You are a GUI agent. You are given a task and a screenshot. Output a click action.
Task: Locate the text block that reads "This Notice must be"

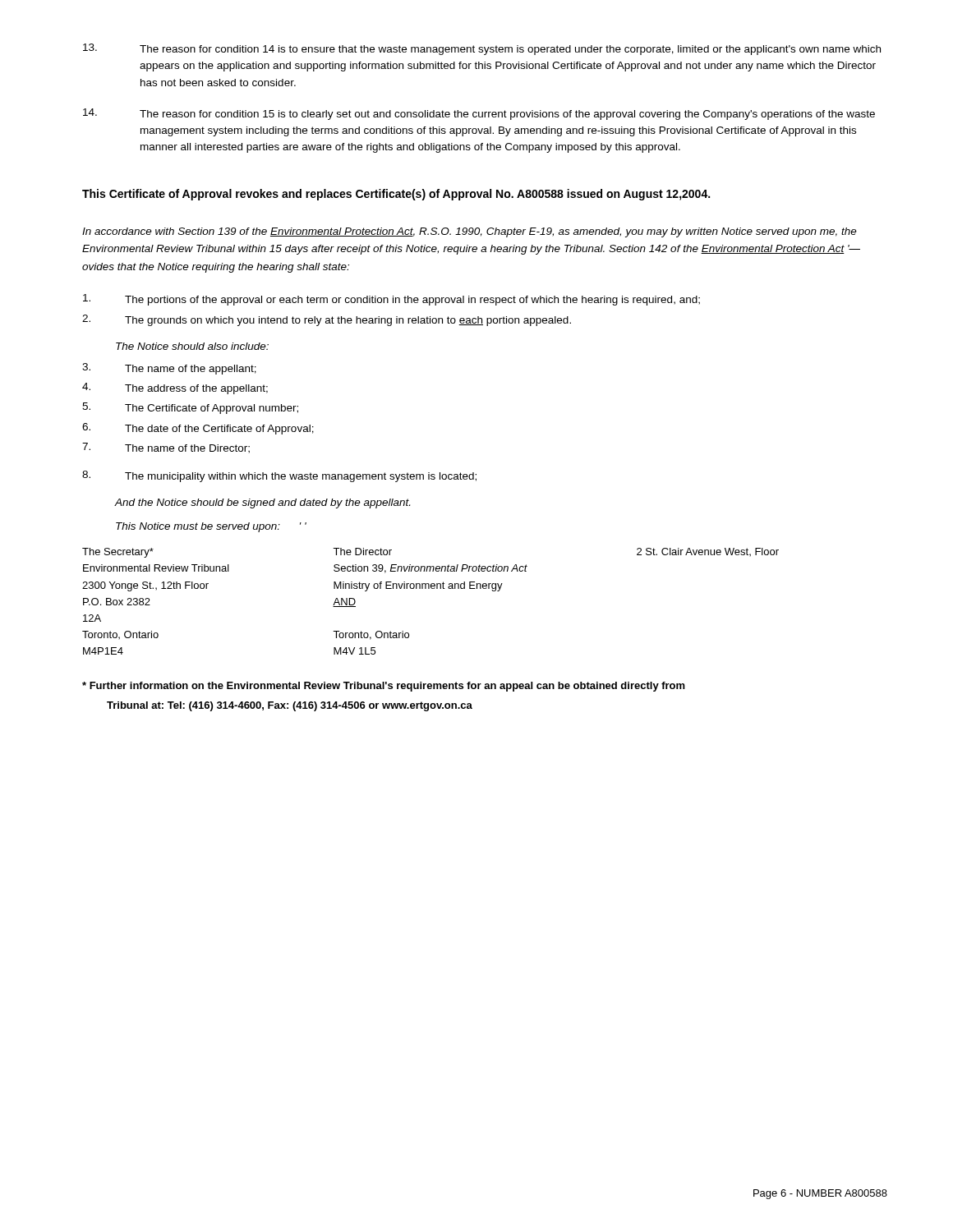tap(211, 526)
